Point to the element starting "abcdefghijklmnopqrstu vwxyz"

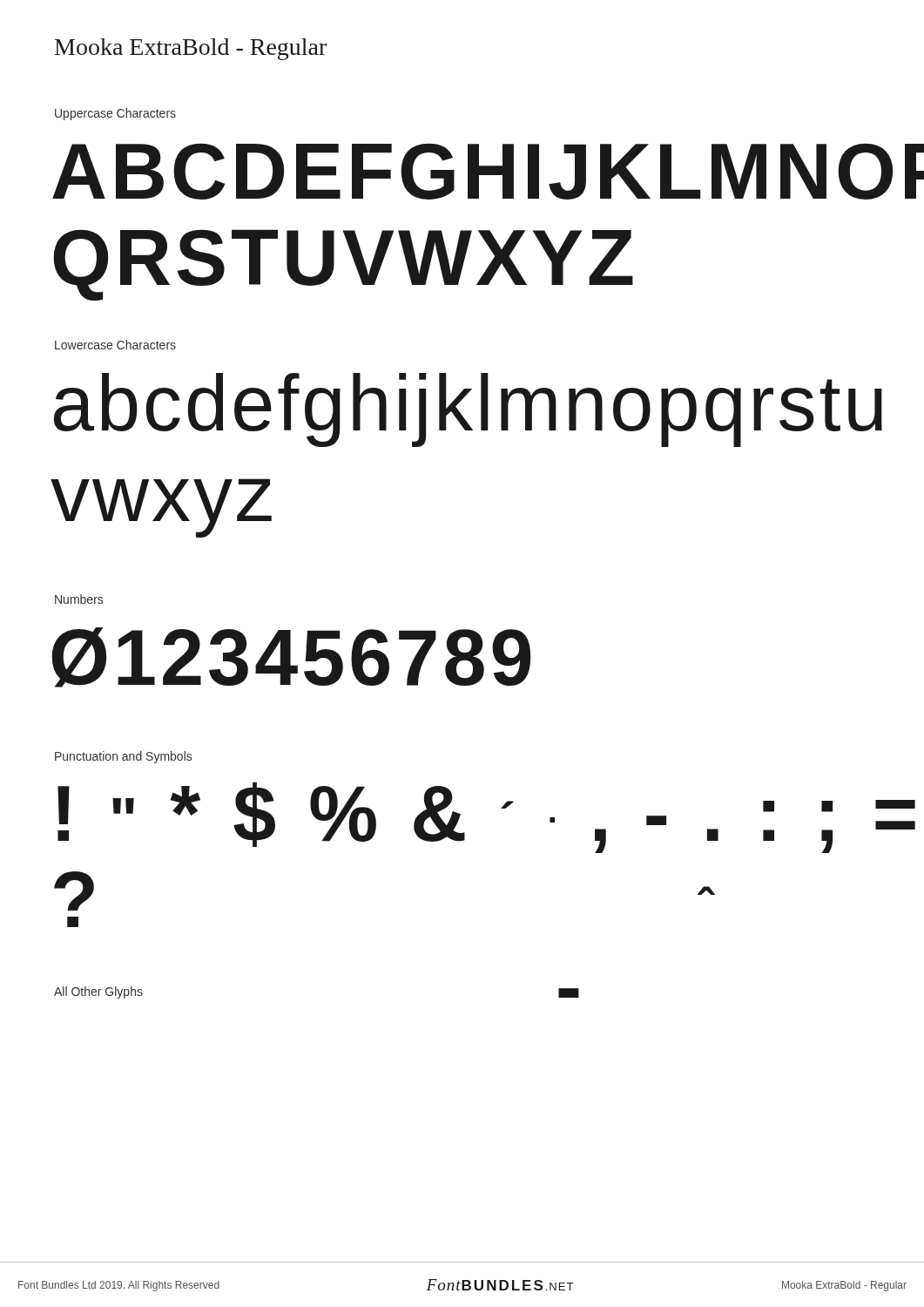[470, 448]
